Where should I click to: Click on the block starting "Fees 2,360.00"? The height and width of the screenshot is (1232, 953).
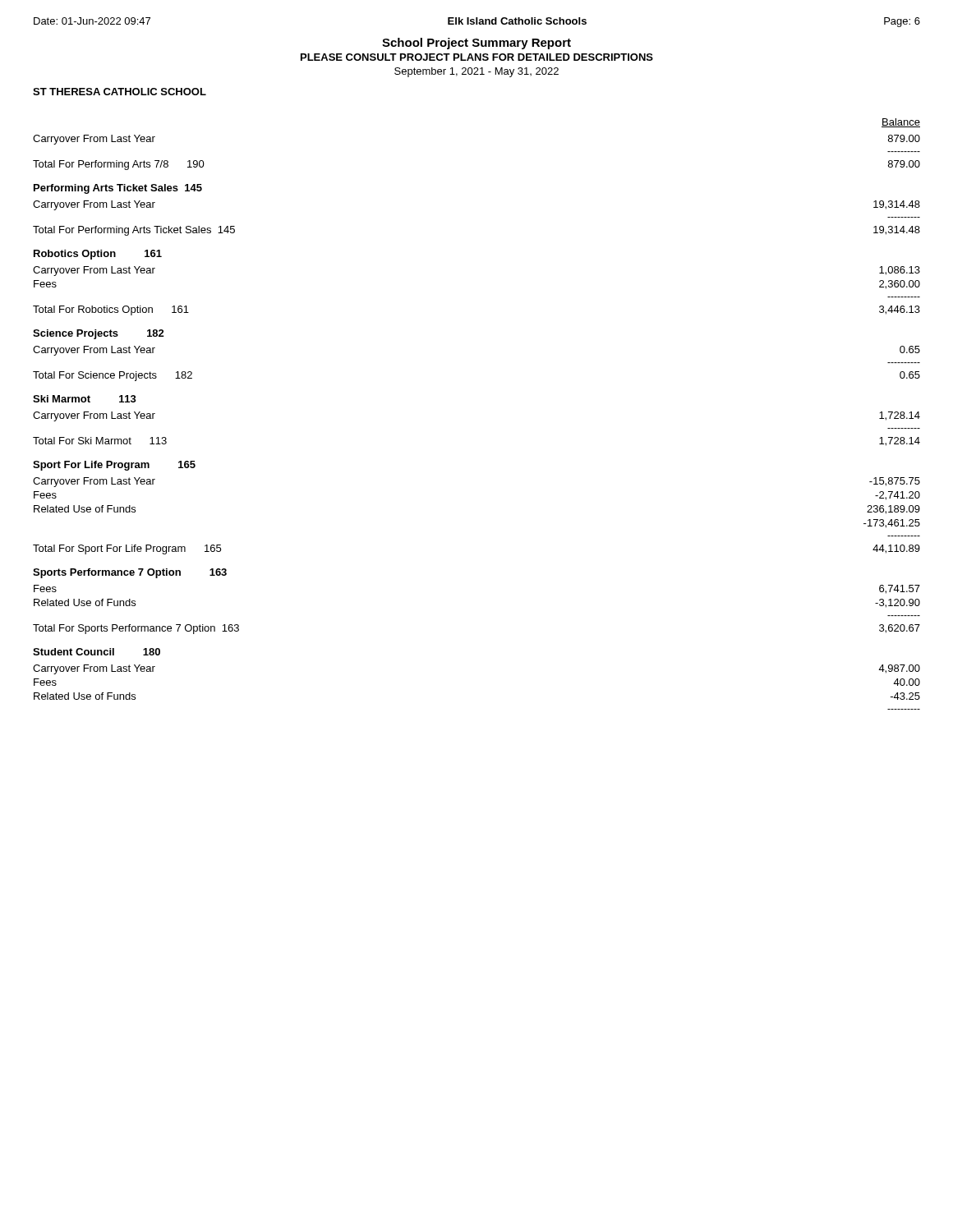point(48,285)
